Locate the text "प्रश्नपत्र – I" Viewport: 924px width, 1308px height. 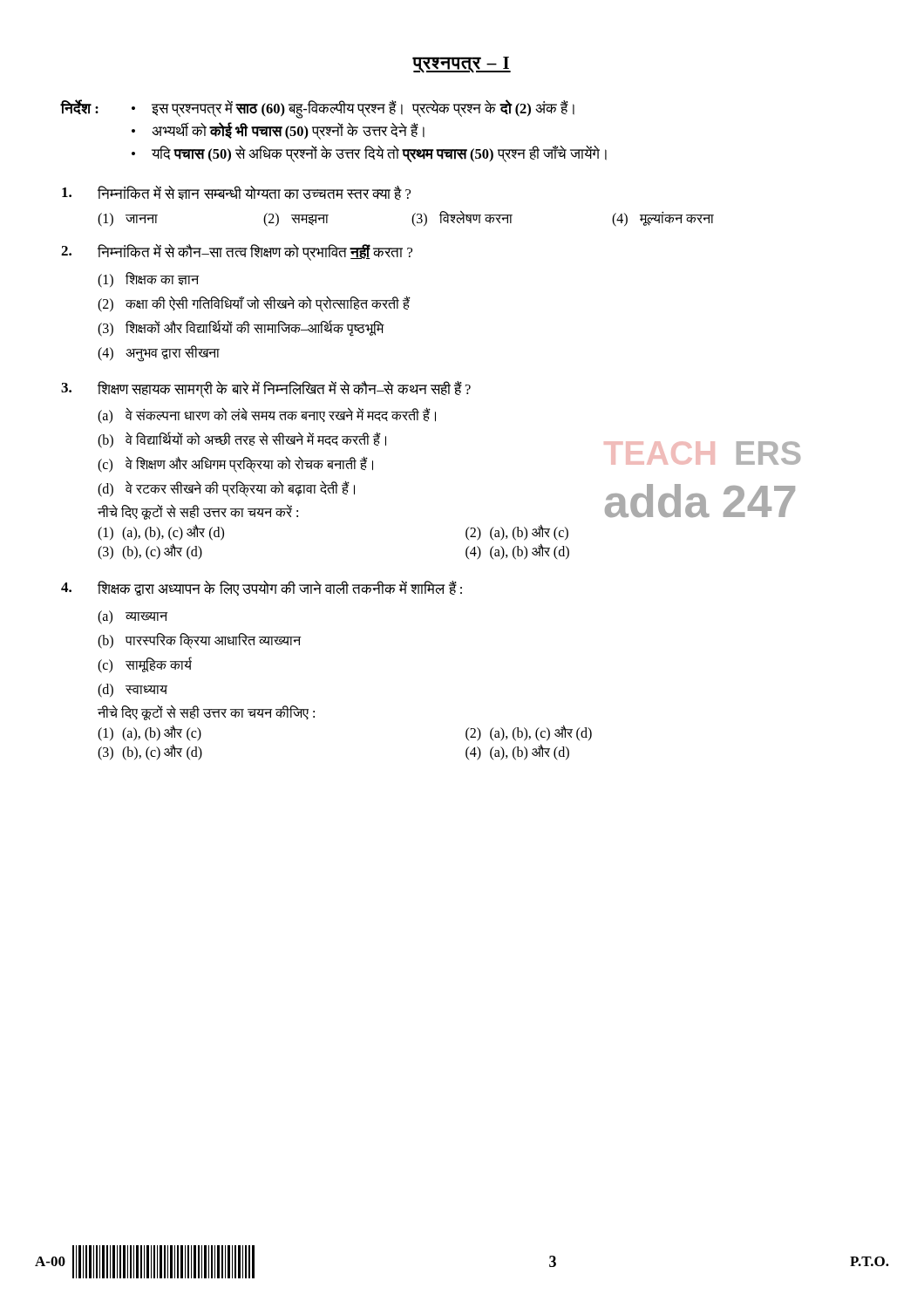[462, 63]
